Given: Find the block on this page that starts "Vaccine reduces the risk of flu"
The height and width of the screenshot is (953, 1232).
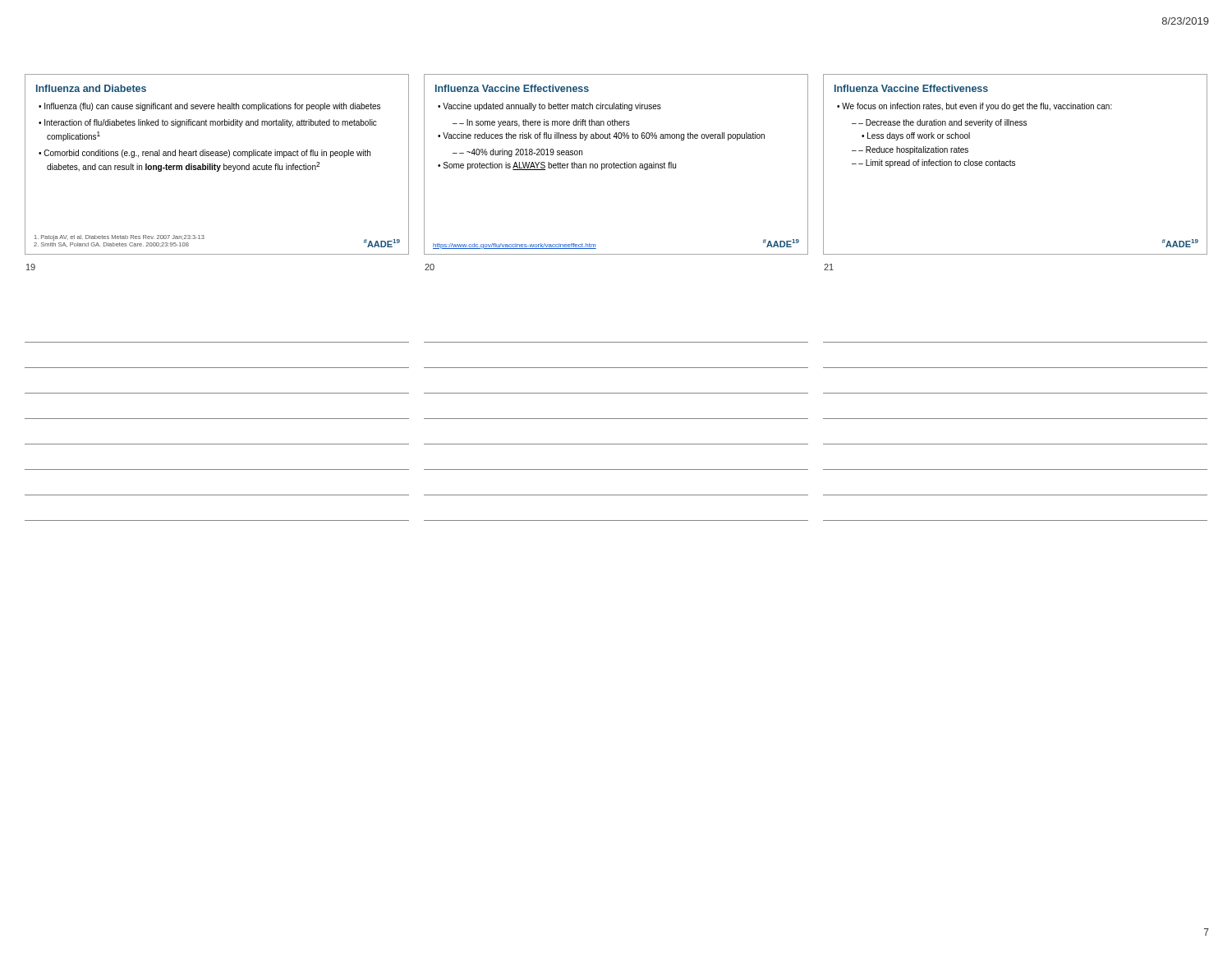Looking at the screenshot, I should click(604, 136).
